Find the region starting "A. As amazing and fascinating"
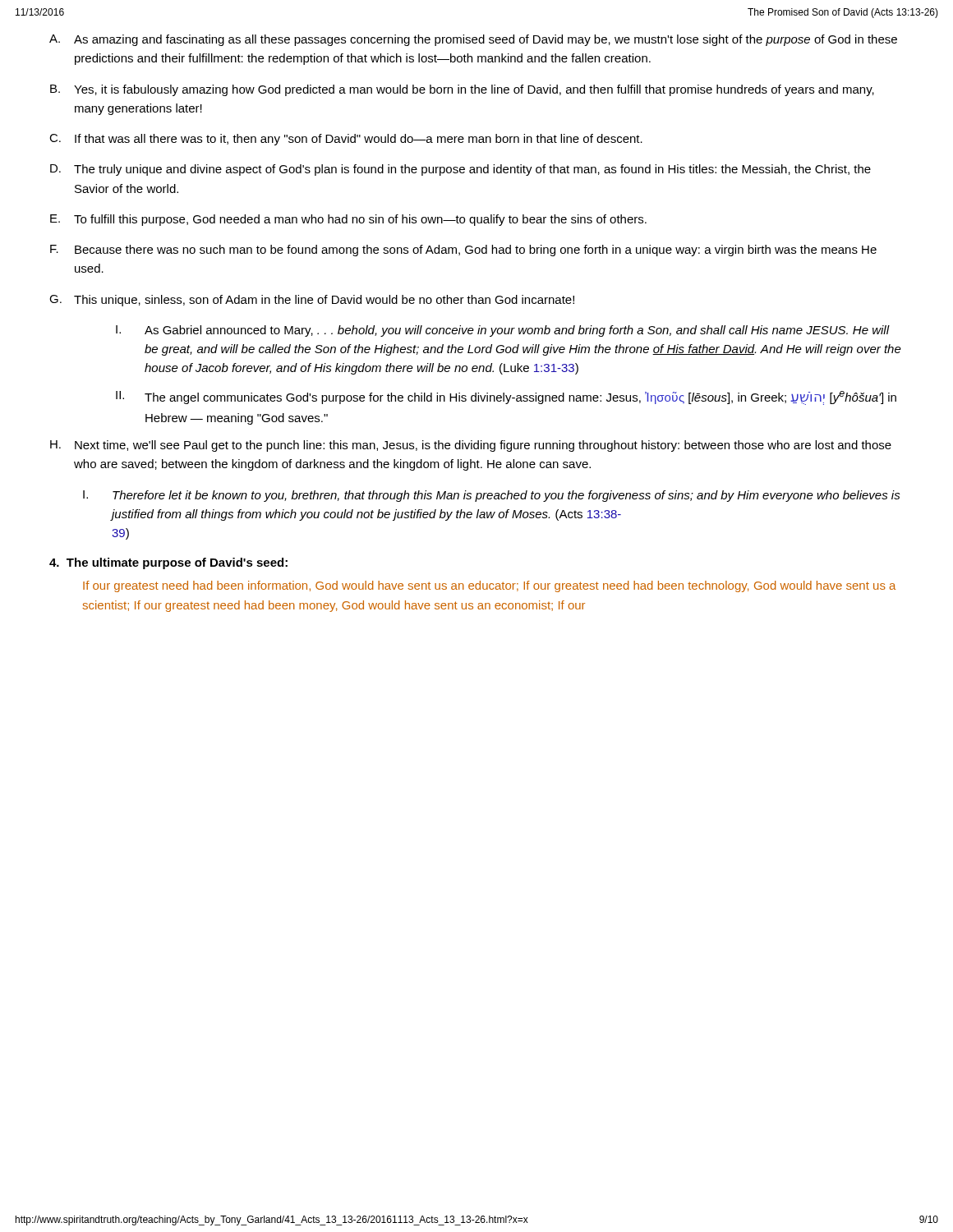The width and height of the screenshot is (953, 1232). point(476,49)
